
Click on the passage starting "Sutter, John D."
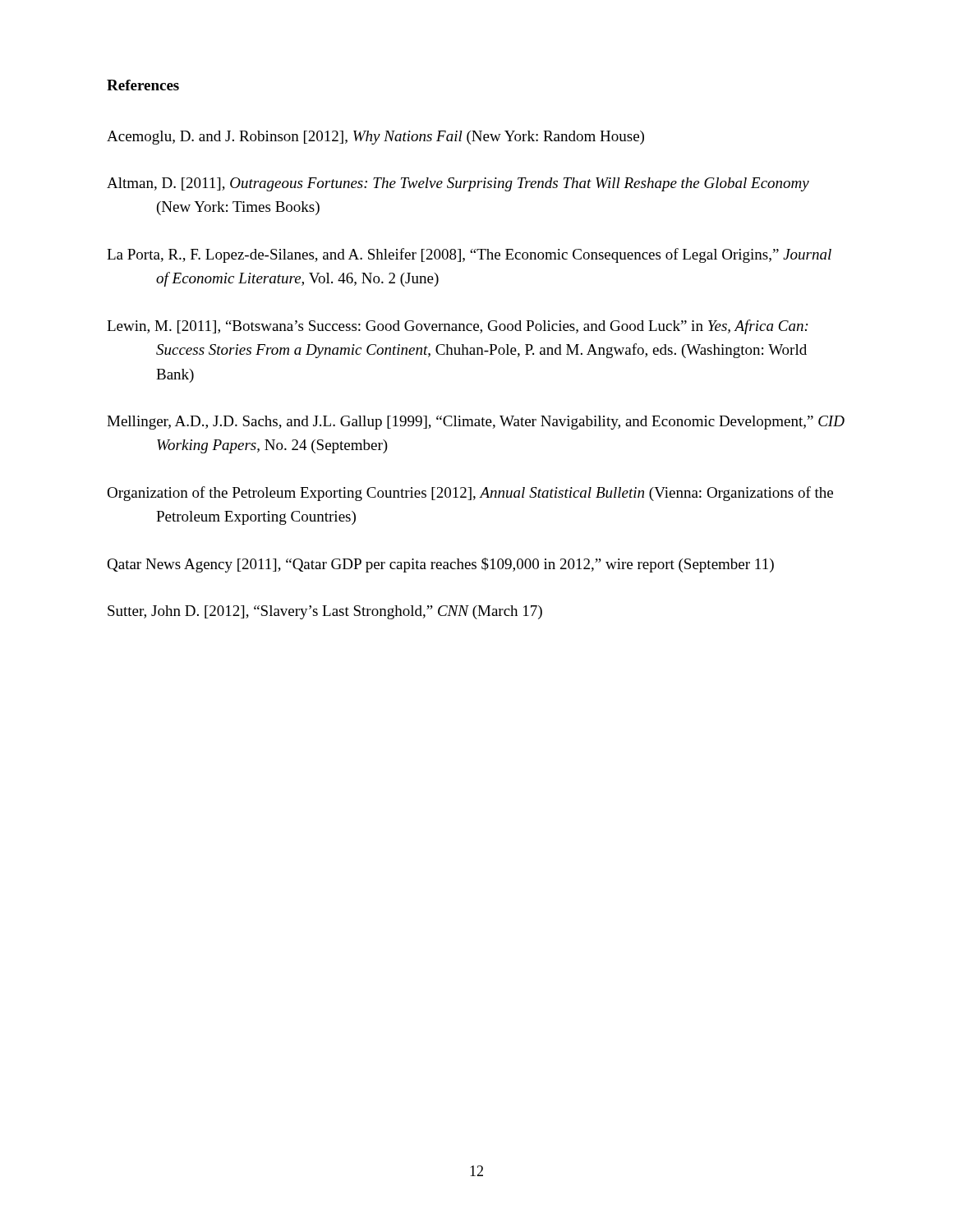point(325,611)
